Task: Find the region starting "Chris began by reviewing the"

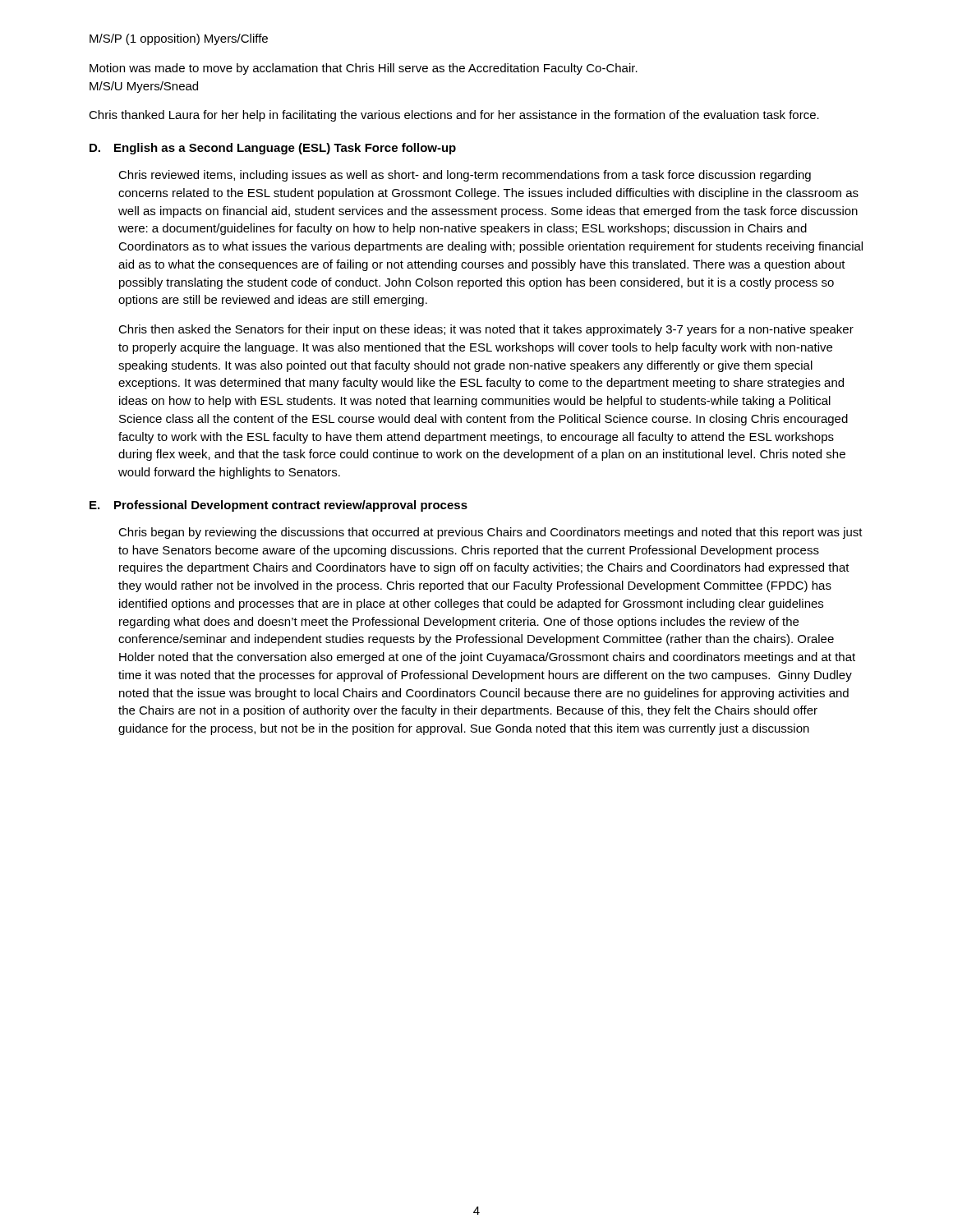Action: (x=491, y=630)
